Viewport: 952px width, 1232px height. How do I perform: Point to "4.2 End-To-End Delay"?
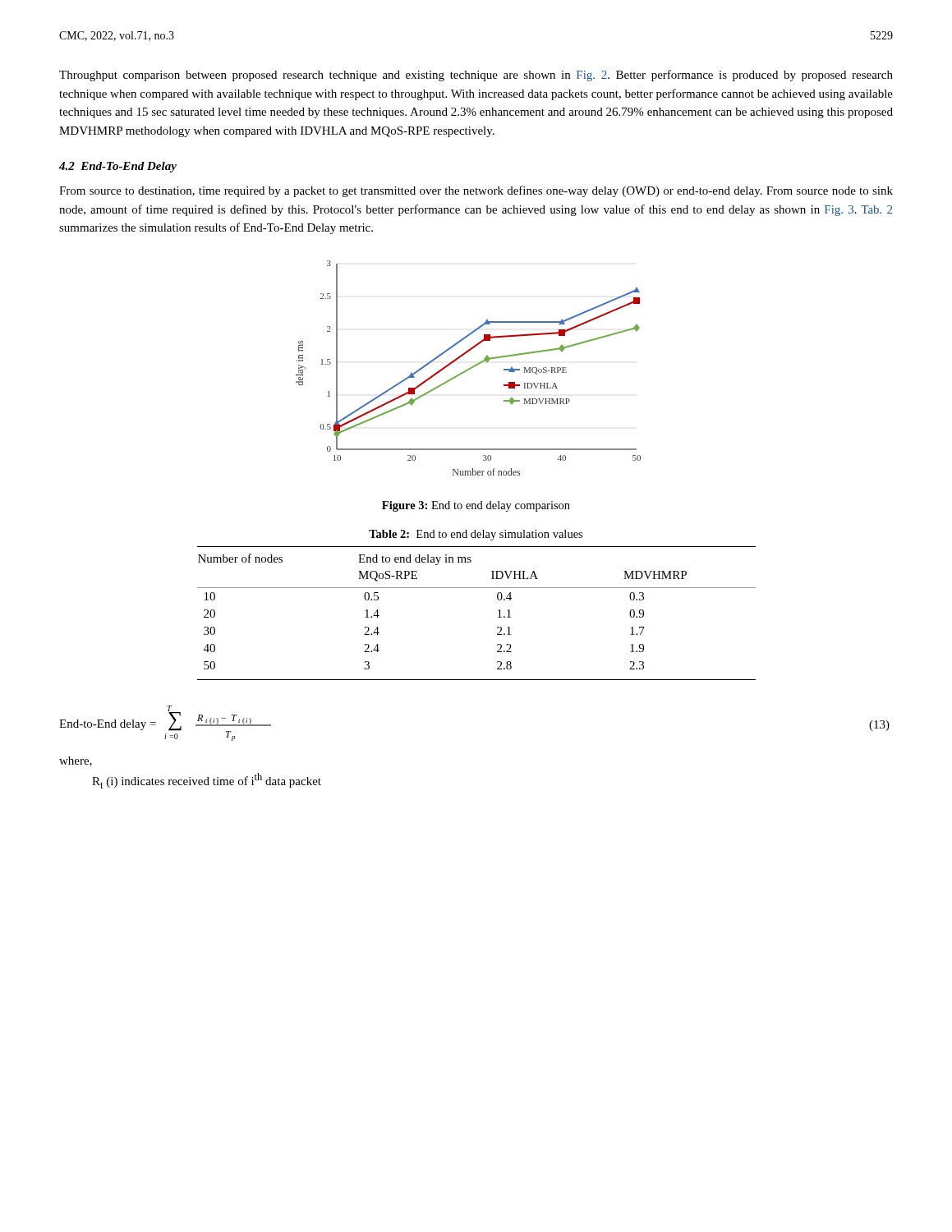click(118, 166)
